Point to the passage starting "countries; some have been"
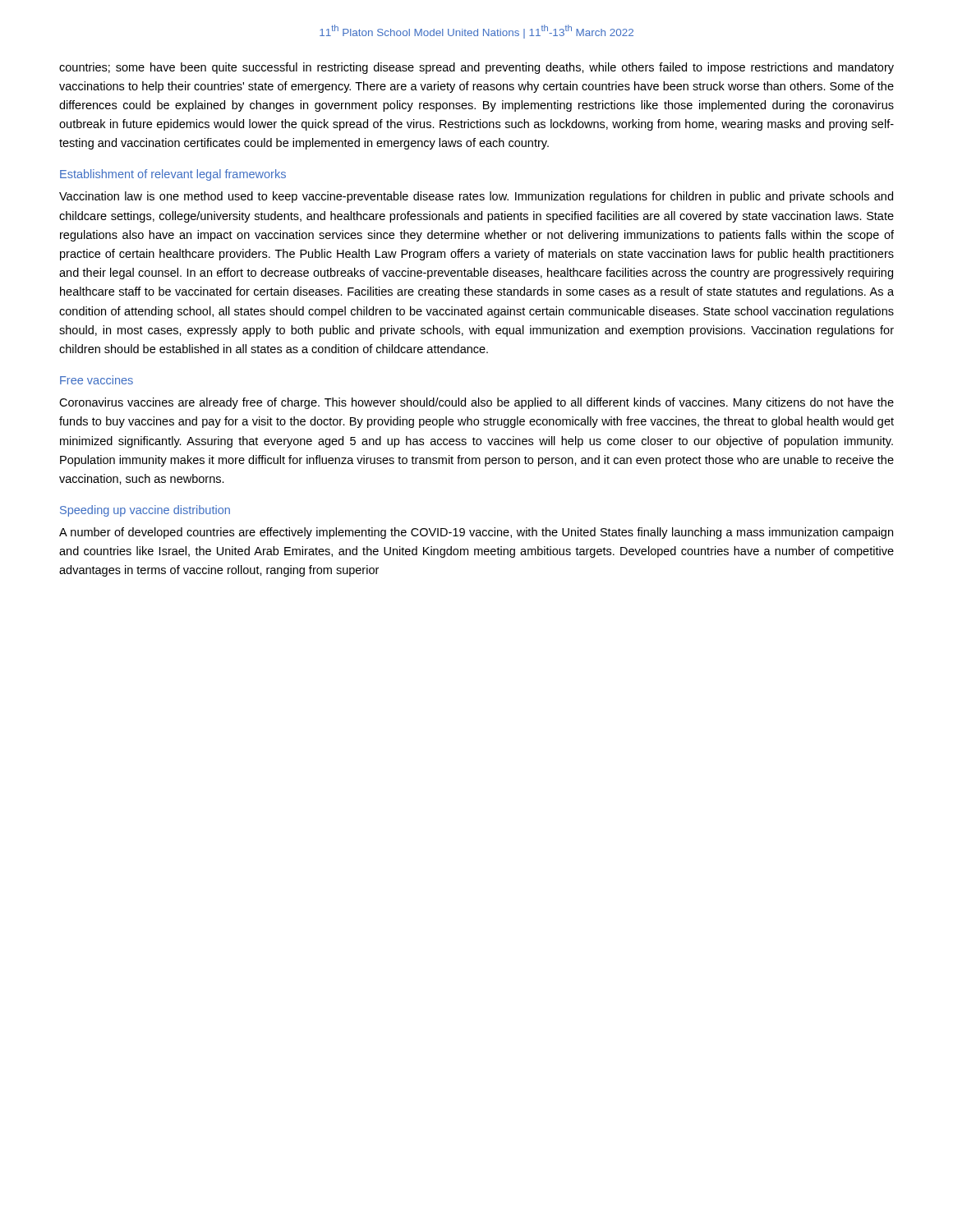The image size is (953, 1232). (x=476, y=105)
